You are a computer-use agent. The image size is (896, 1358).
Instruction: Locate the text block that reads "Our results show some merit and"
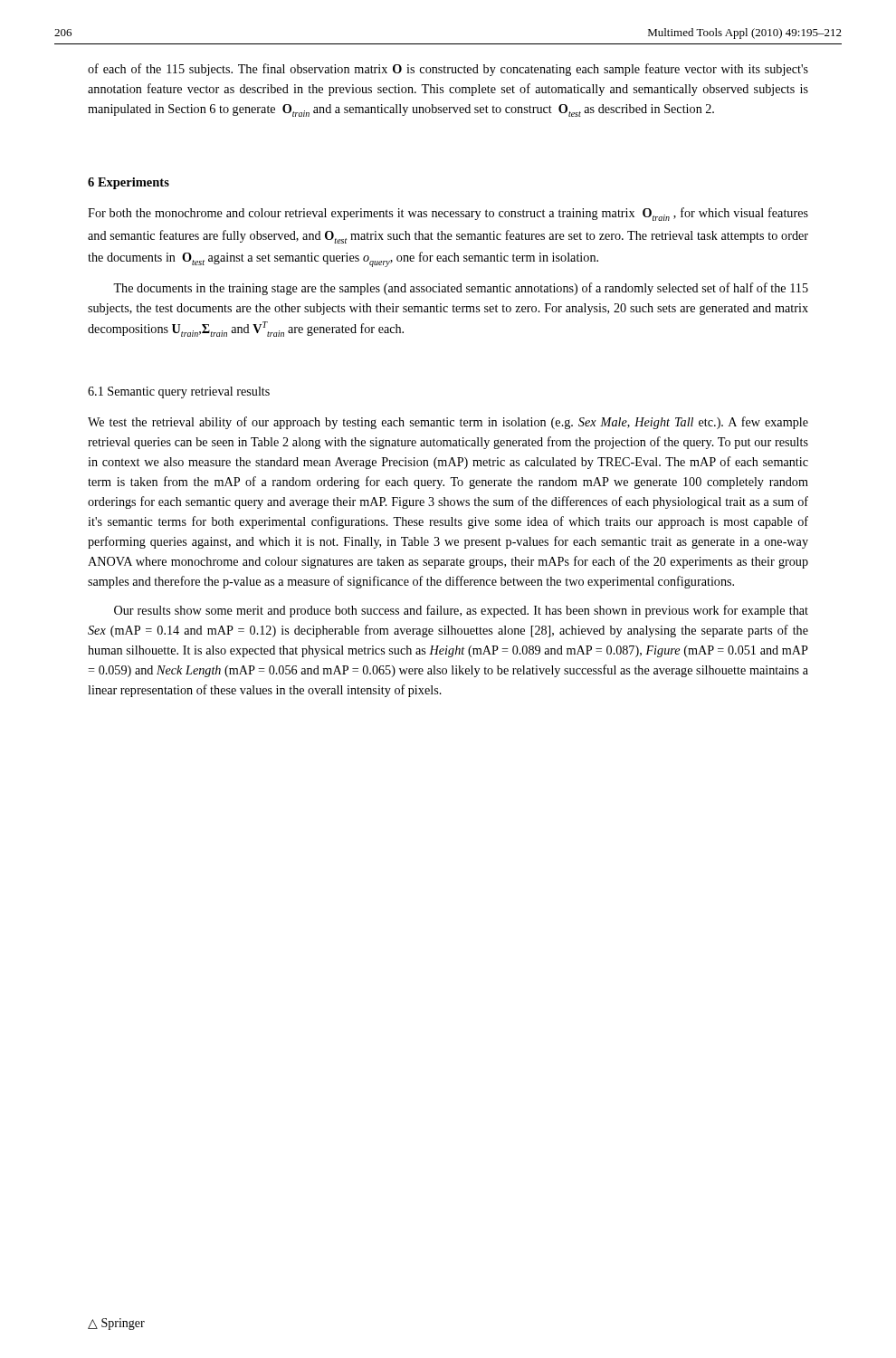point(448,650)
